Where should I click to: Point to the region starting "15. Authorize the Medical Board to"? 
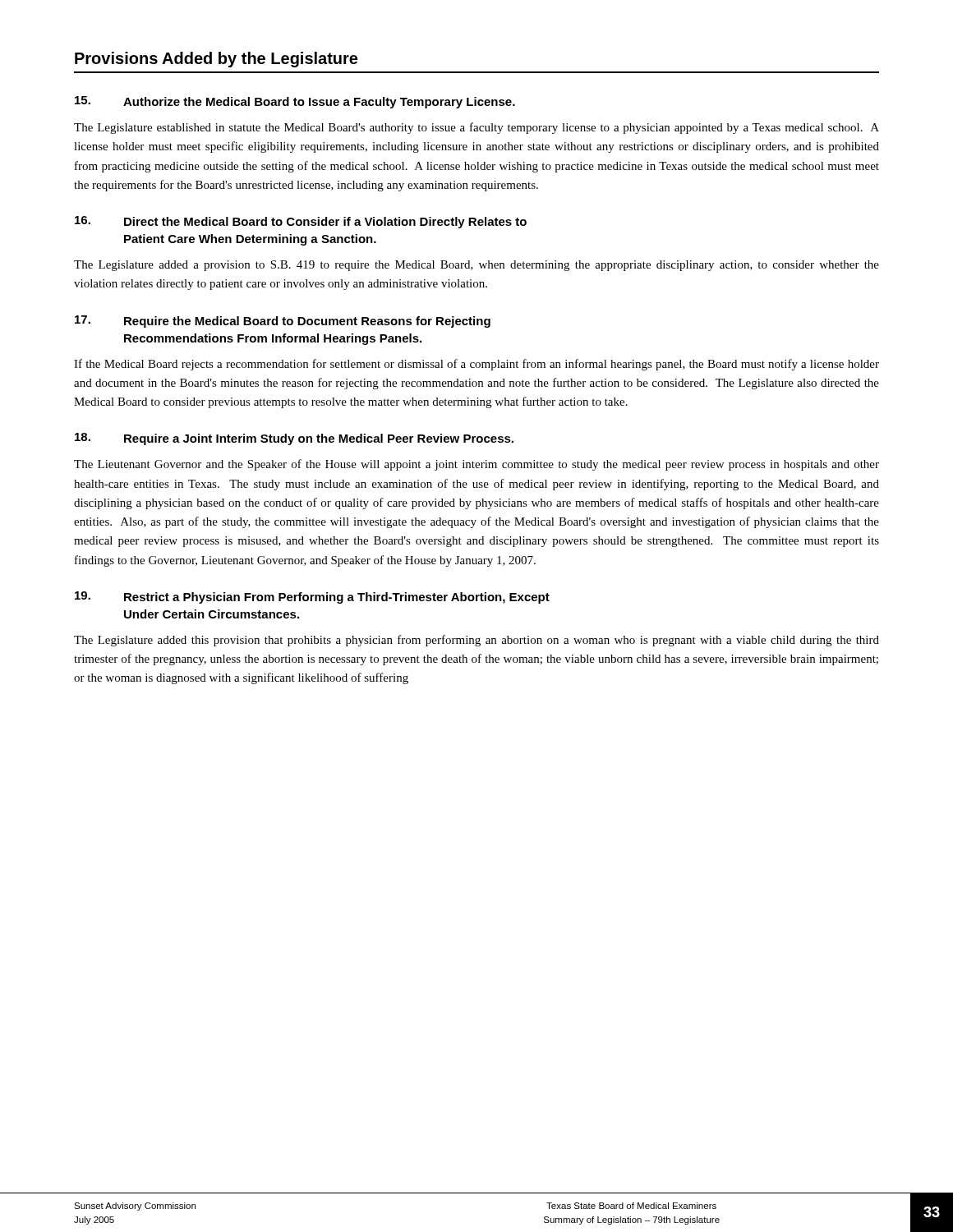tap(295, 101)
